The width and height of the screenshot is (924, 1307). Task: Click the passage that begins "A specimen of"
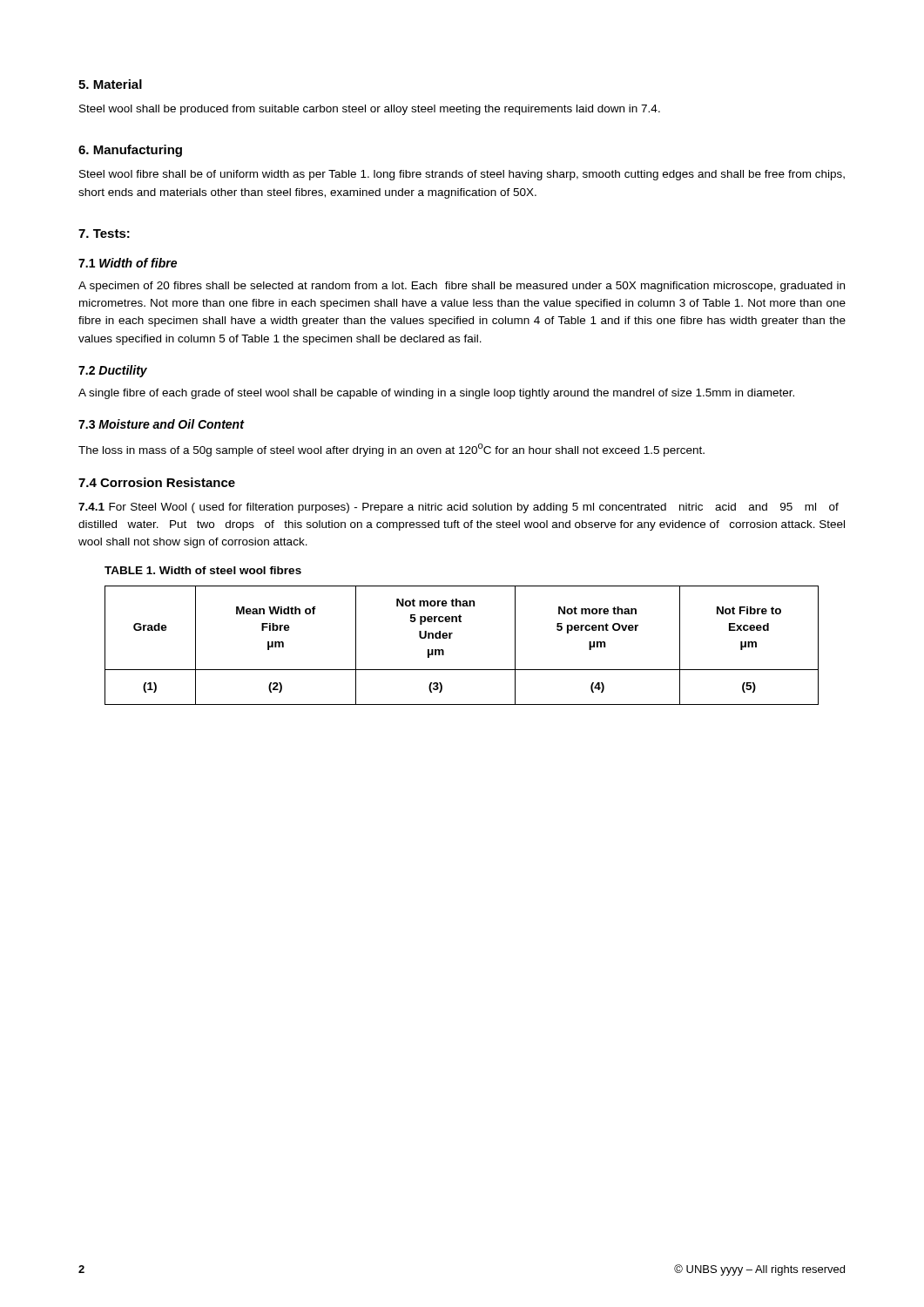[x=462, y=312]
